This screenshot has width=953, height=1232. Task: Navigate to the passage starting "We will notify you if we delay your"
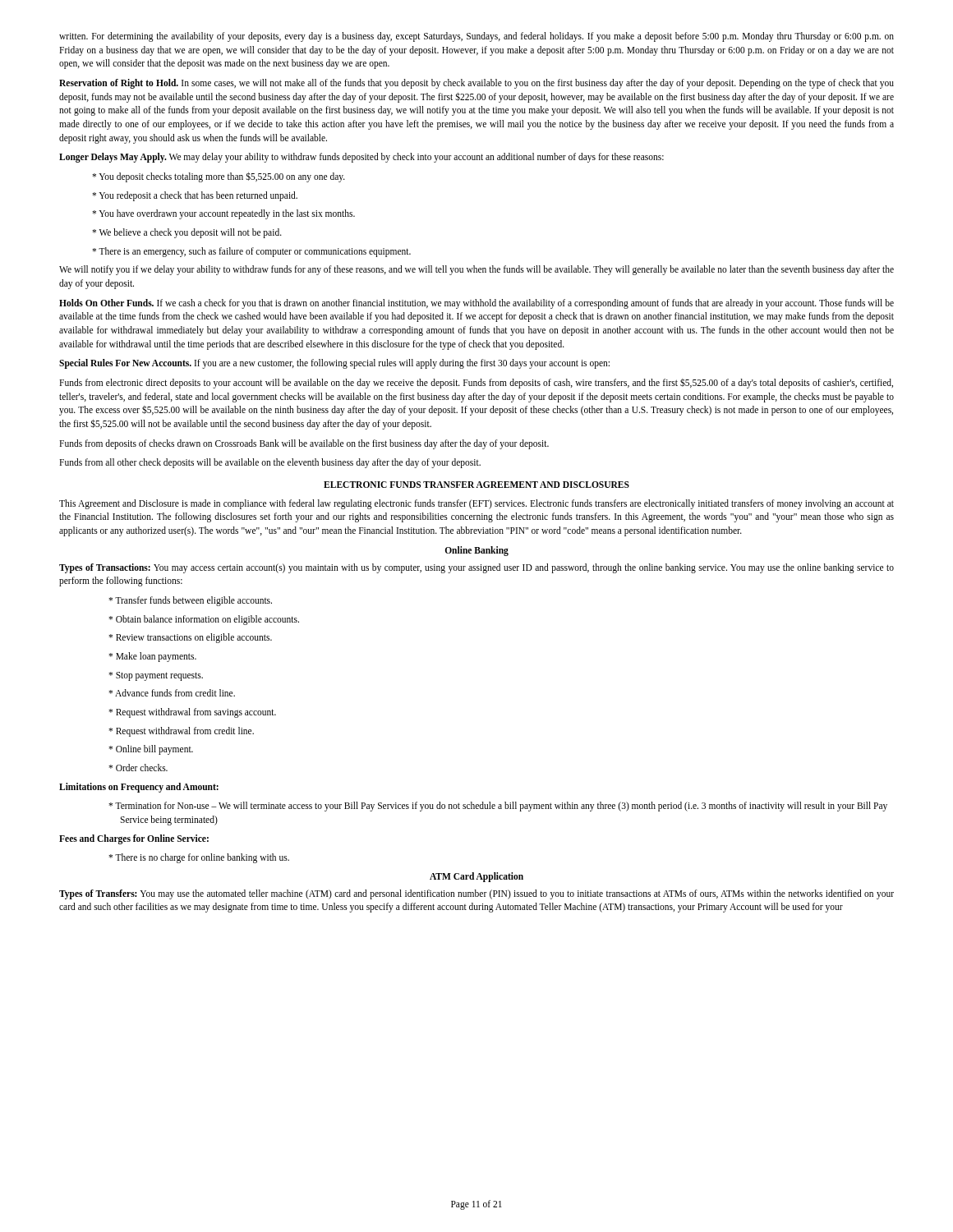point(476,277)
